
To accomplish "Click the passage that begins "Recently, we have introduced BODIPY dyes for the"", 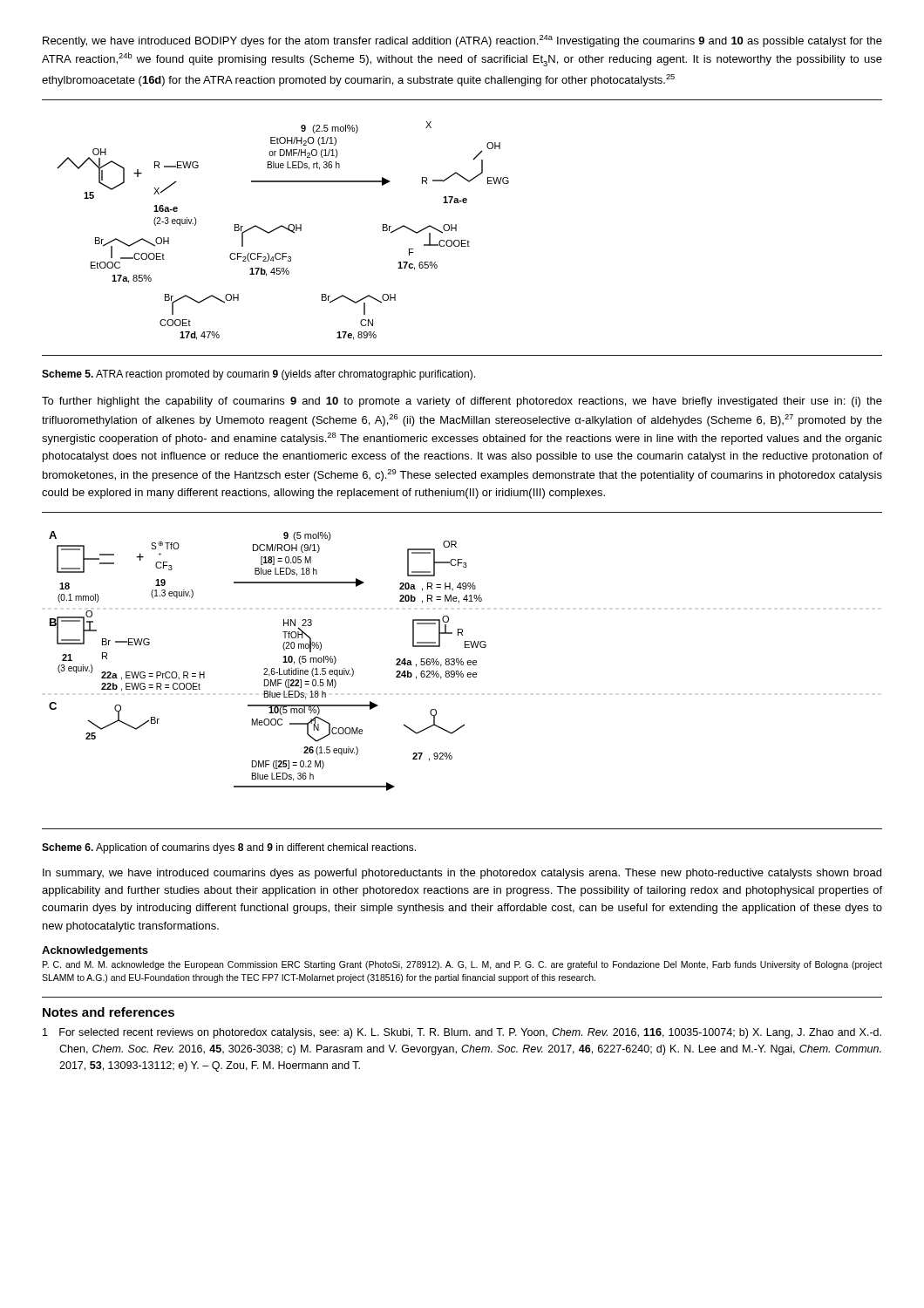I will tap(462, 60).
